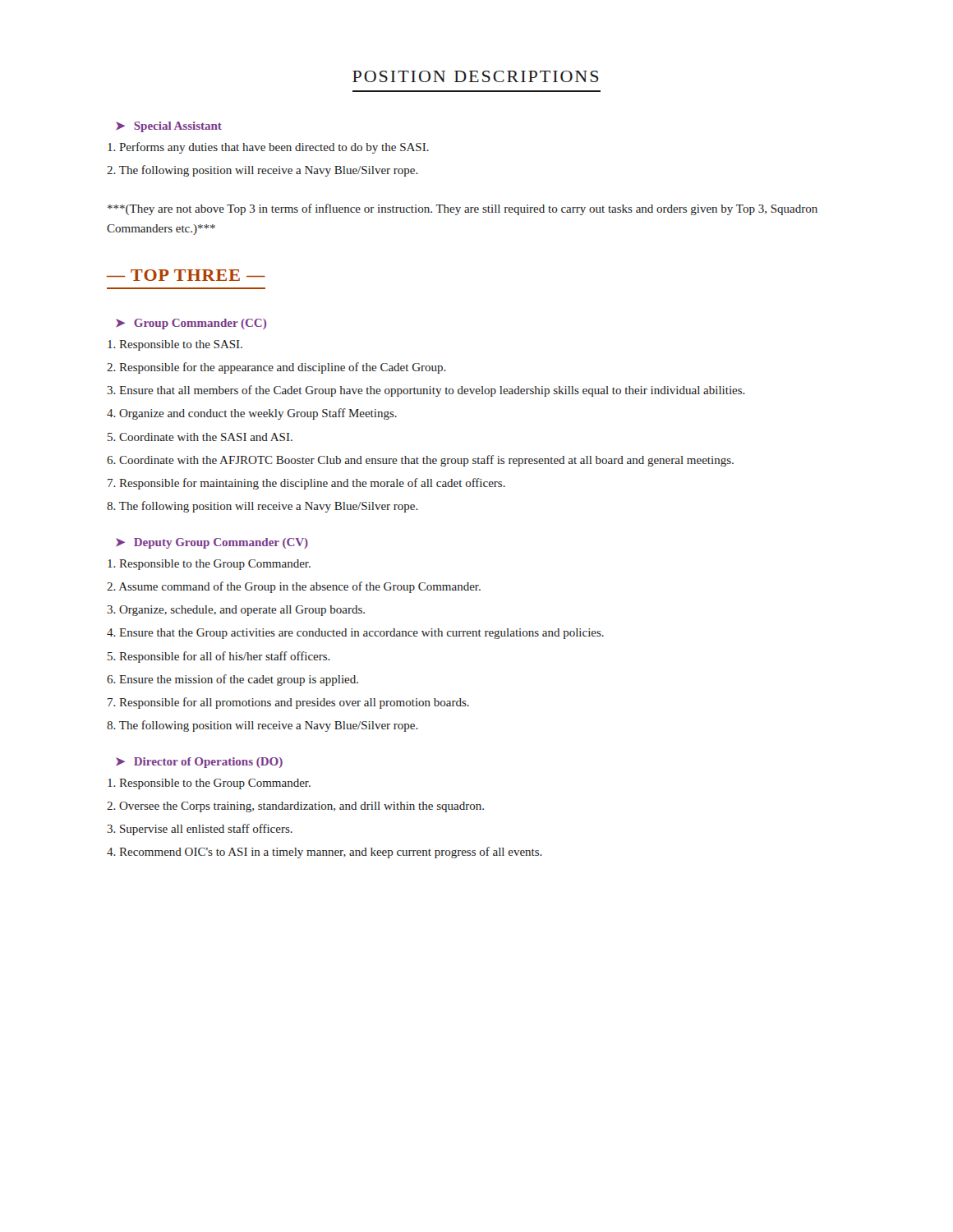Navigate to the region starting "7. Responsible for all promotions and"
953x1232 pixels.
tap(288, 702)
